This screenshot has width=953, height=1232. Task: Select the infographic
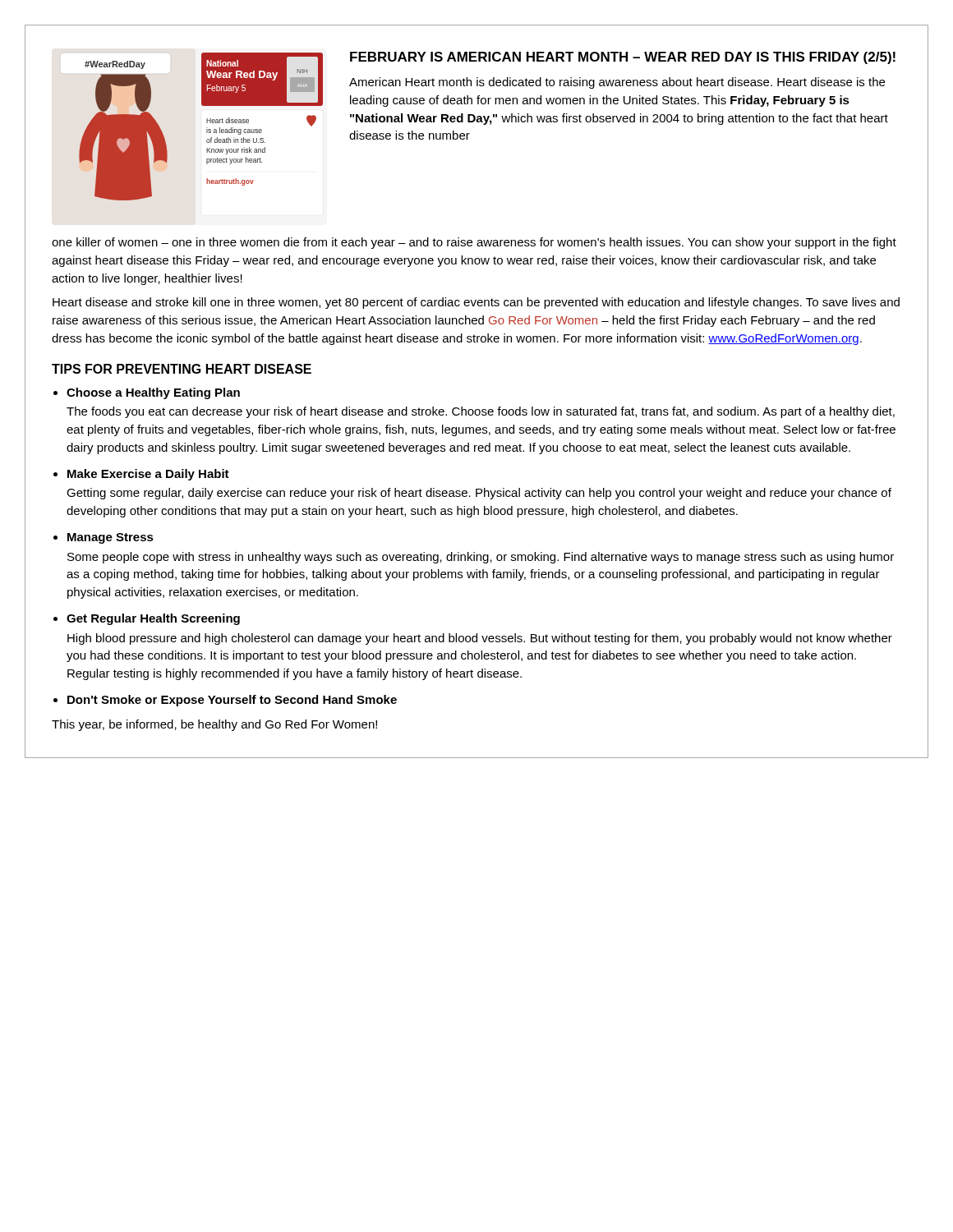tap(191, 137)
